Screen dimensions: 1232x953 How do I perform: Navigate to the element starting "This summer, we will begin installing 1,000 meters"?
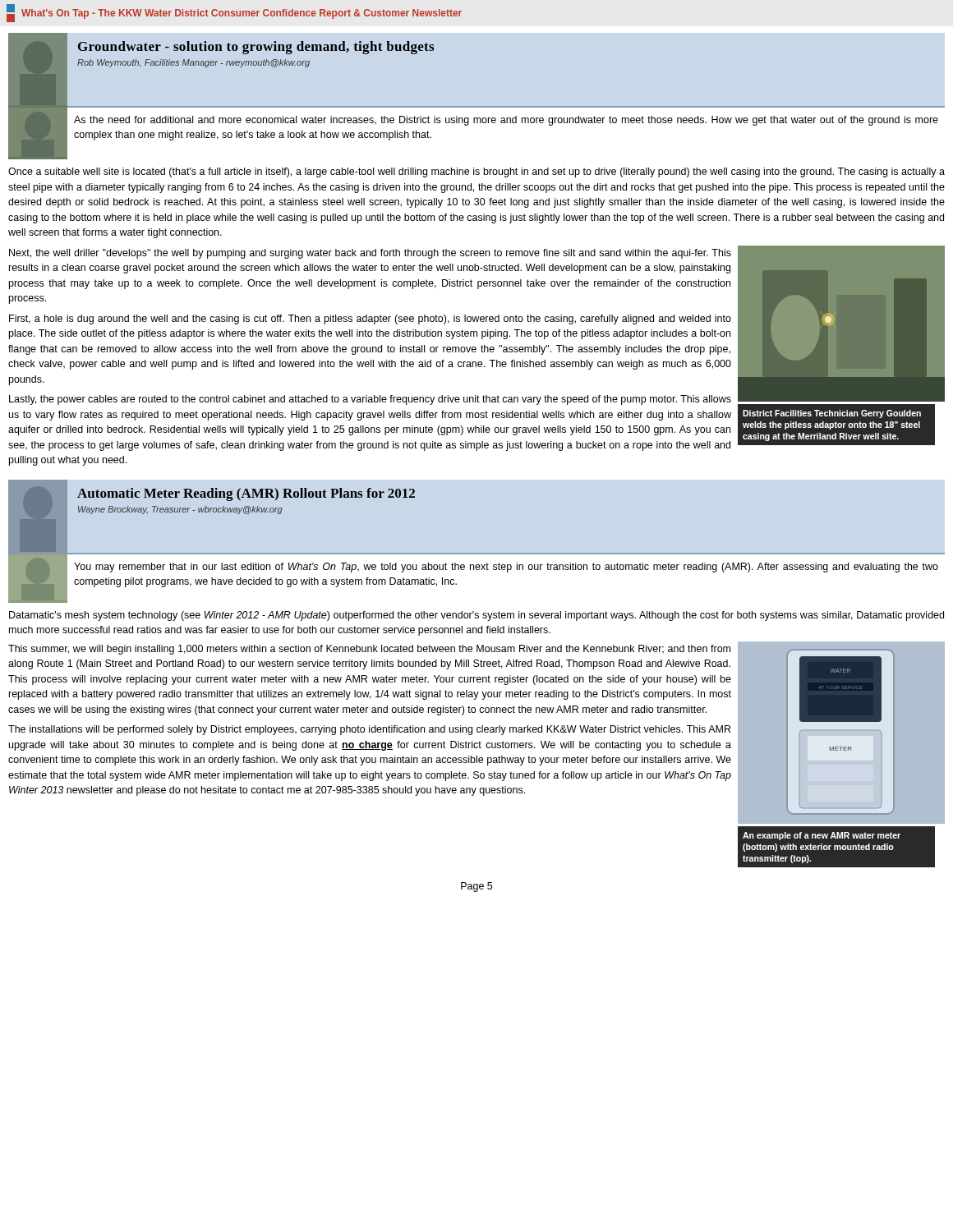click(x=370, y=679)
